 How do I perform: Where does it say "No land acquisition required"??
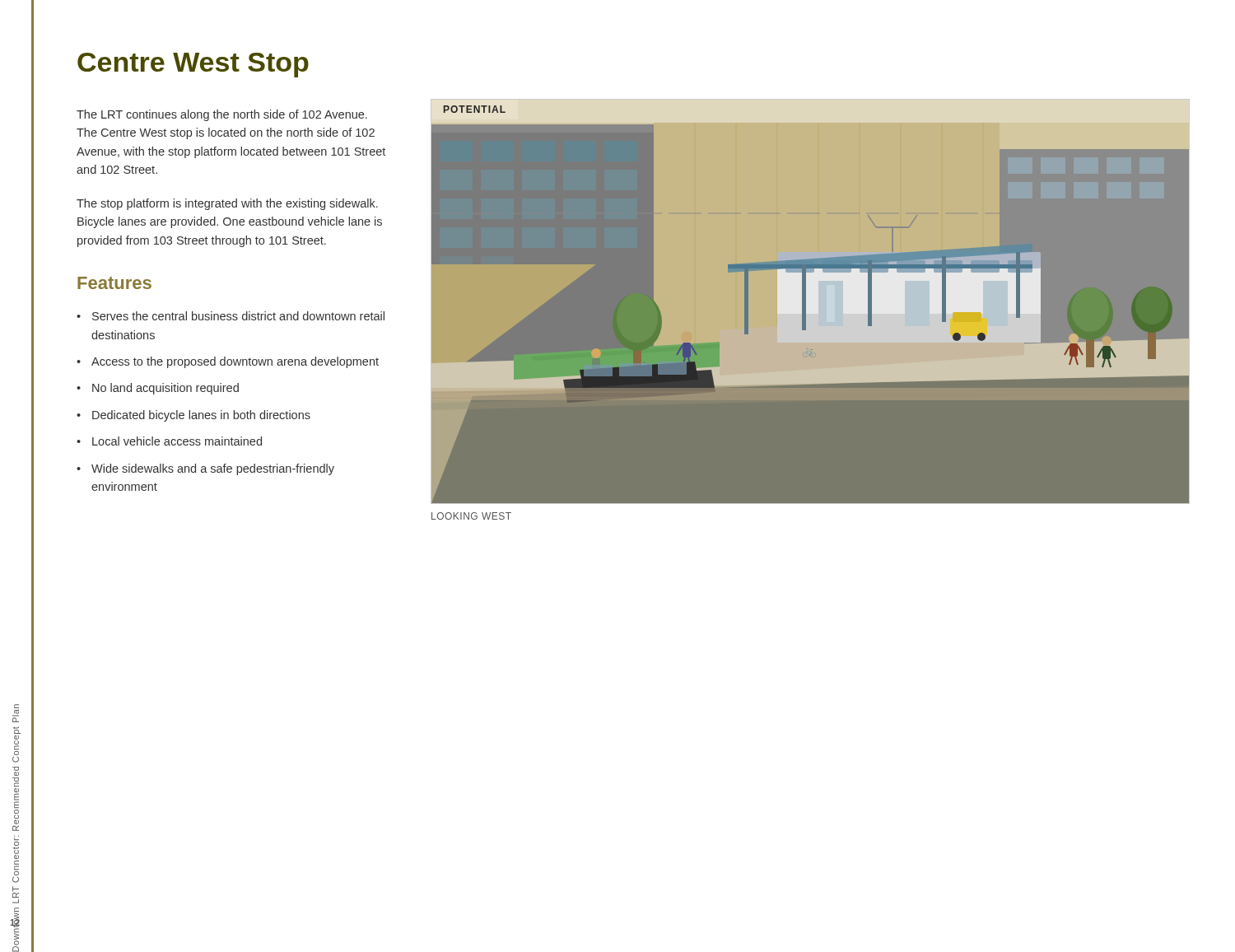[233, 388]
